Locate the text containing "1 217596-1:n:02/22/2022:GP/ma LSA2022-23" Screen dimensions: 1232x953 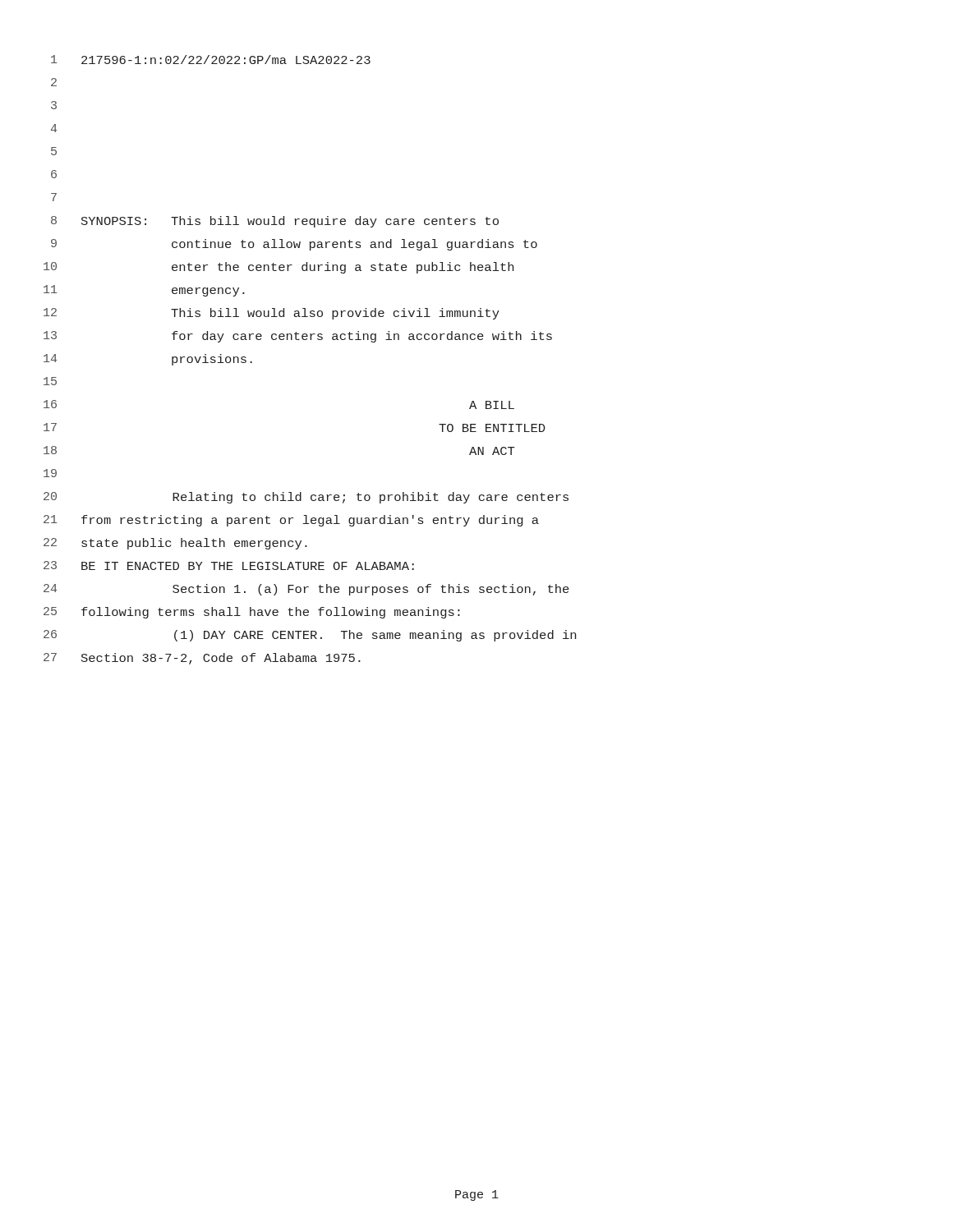(211, 60)
